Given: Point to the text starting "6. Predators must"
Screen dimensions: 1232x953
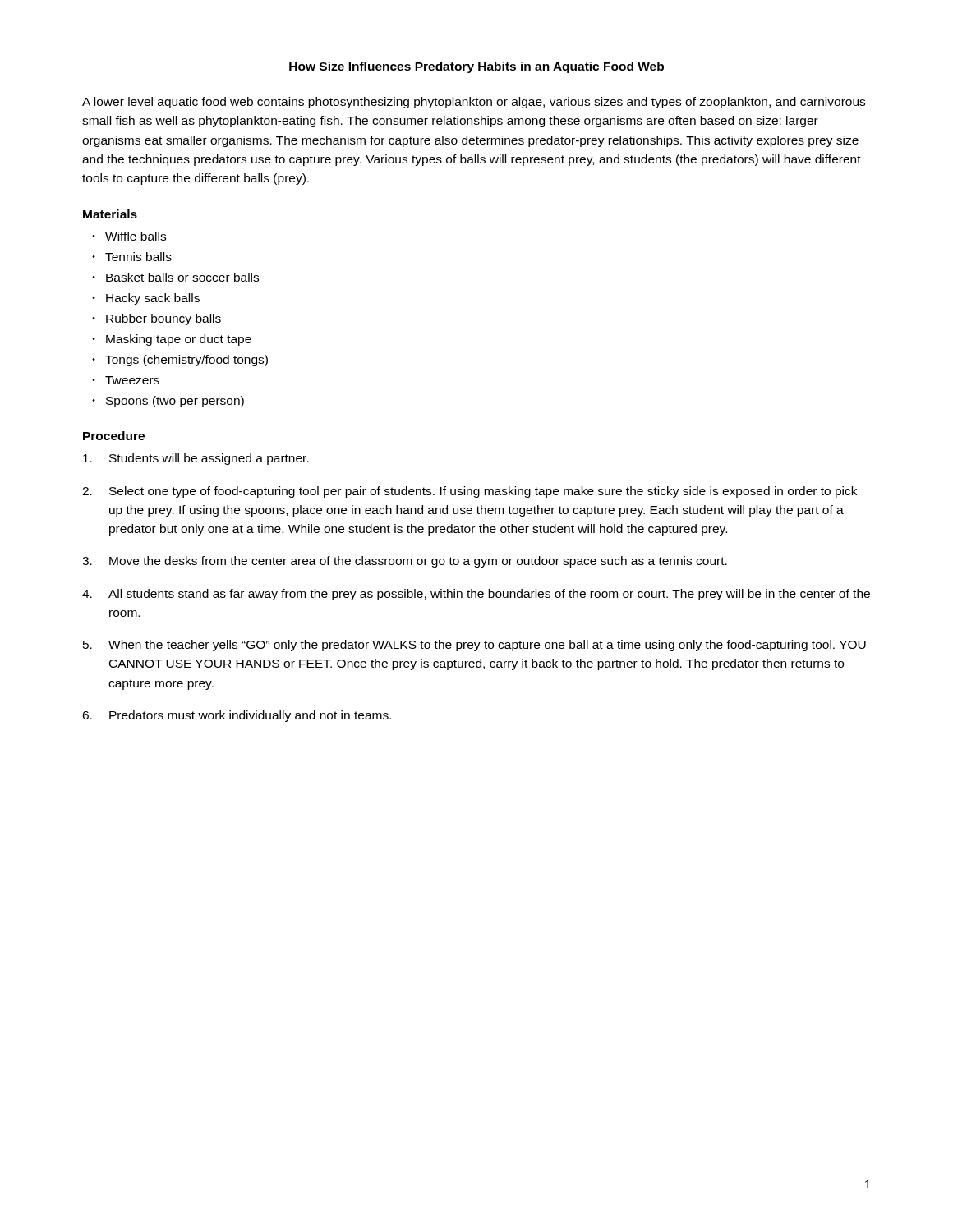Looking at the screenshot, I should point(237,716).
